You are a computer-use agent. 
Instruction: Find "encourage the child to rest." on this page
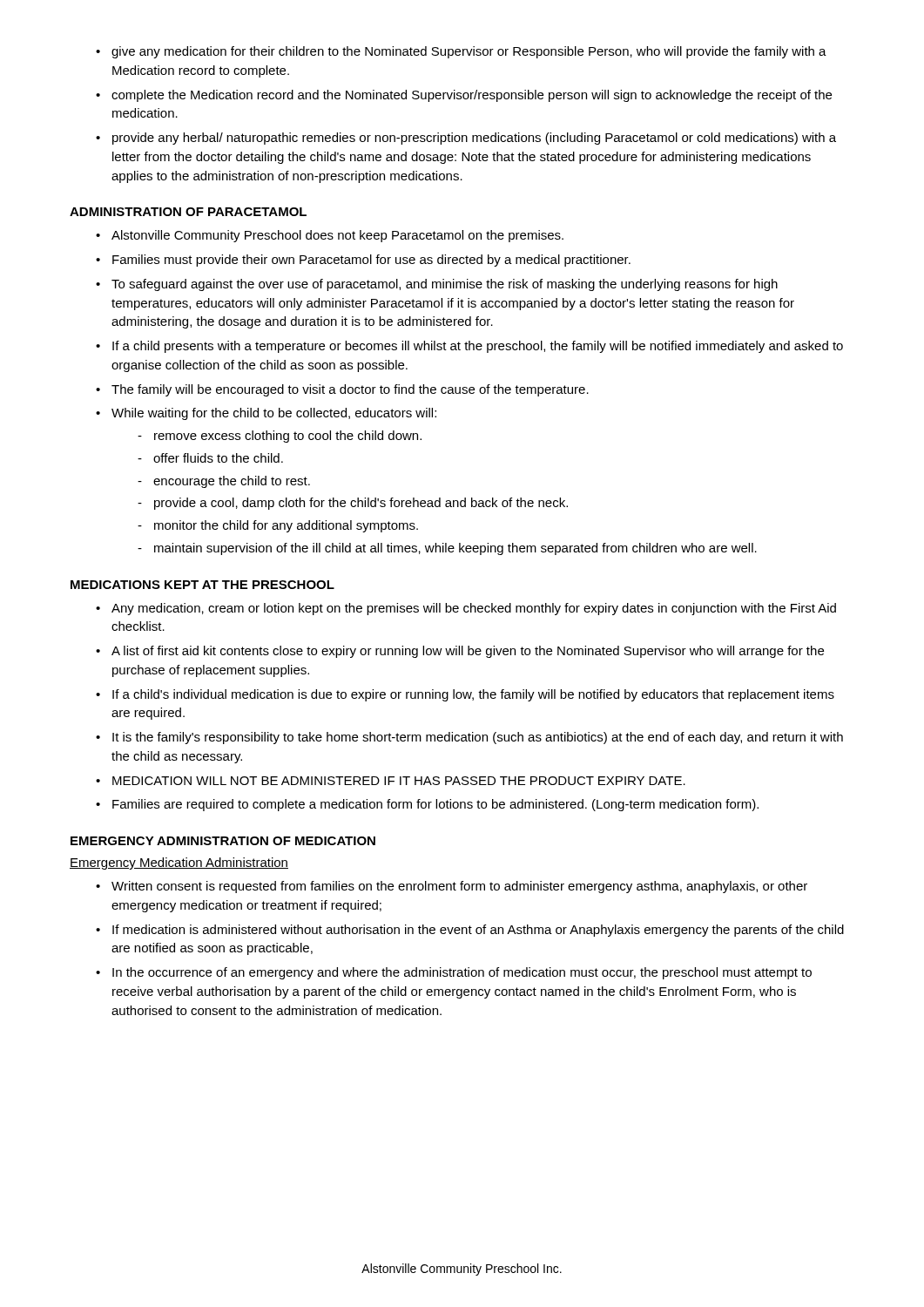tap(232, 480)
